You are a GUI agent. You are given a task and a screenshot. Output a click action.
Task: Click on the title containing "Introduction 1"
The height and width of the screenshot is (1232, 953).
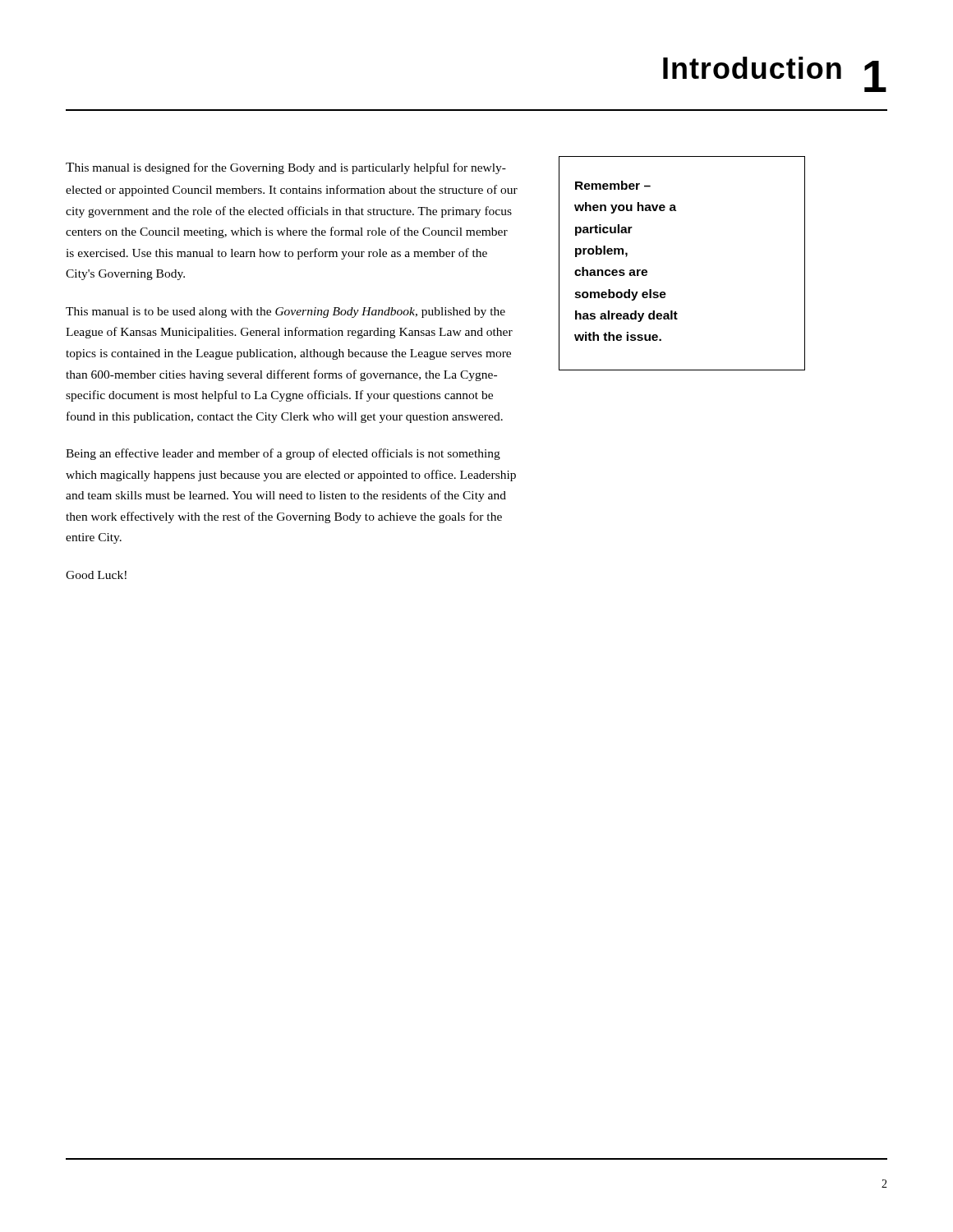click(x=774, y=76)
